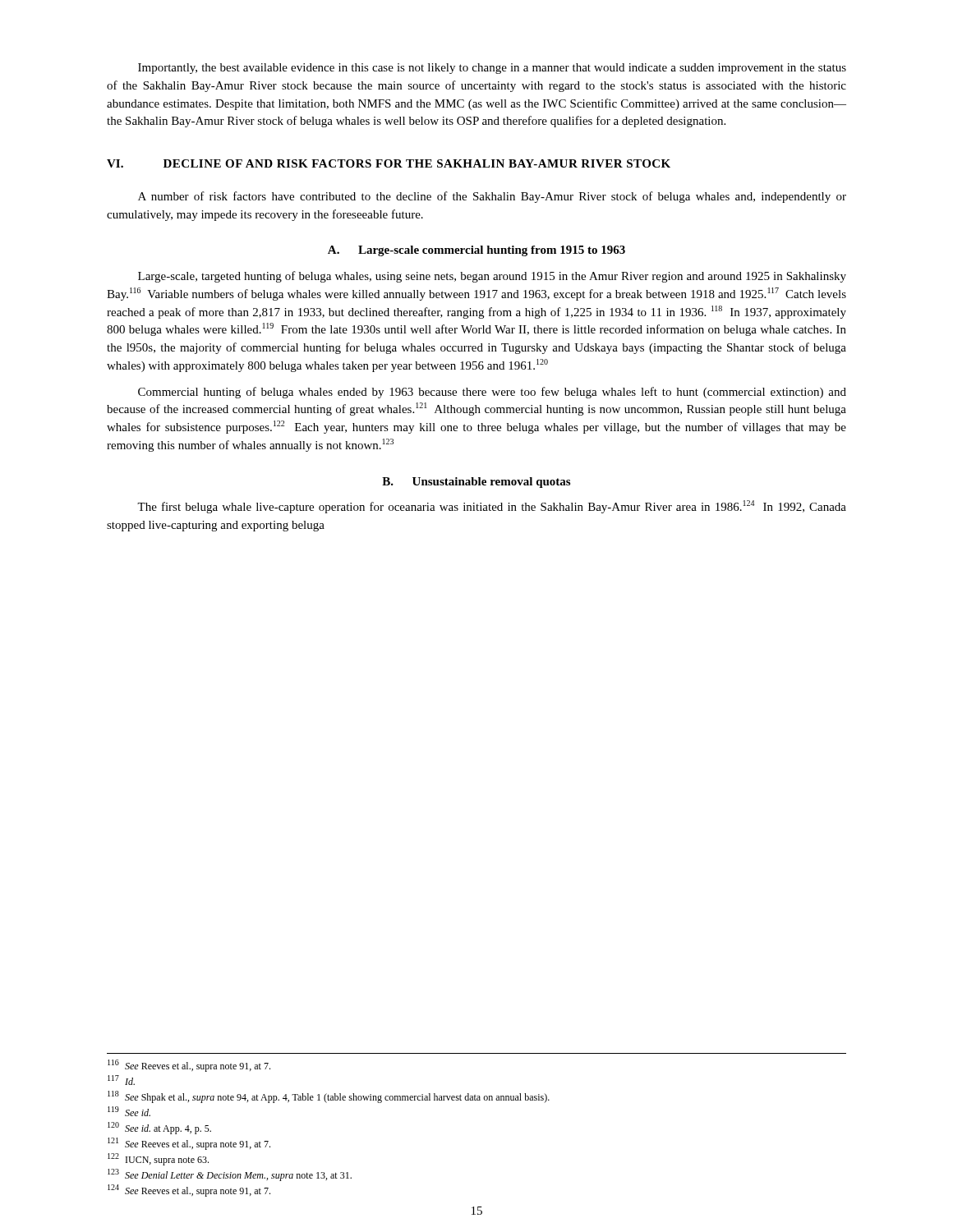This screenshot has width=953, height=1232.
Task: Navigate to the text starting "B. Unsustainable removal quotas"
Action: coord(476,481)
